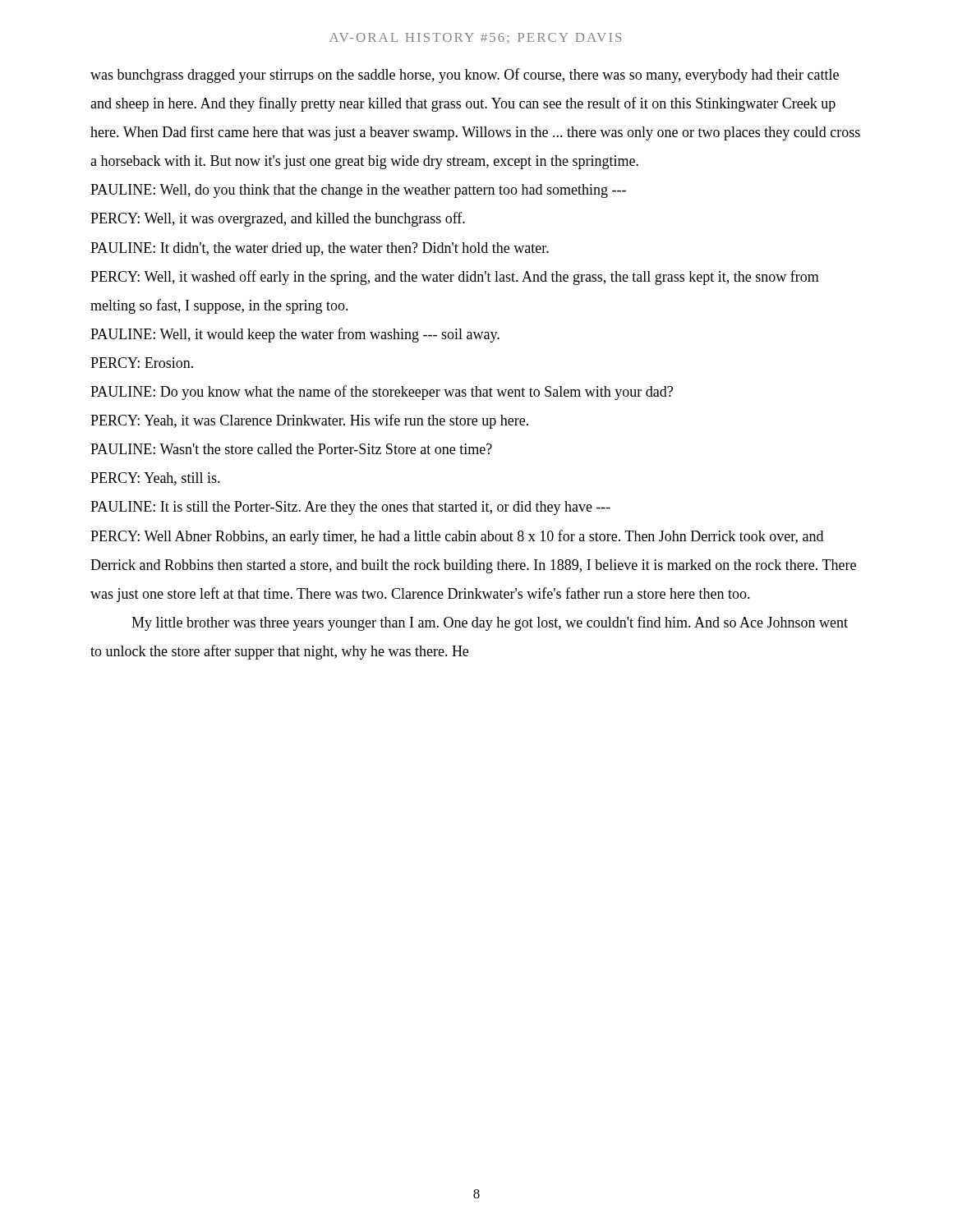
Task: Find the text block with the text "PAULINE: Well, it would keep the"
Action: pos(295,334)
